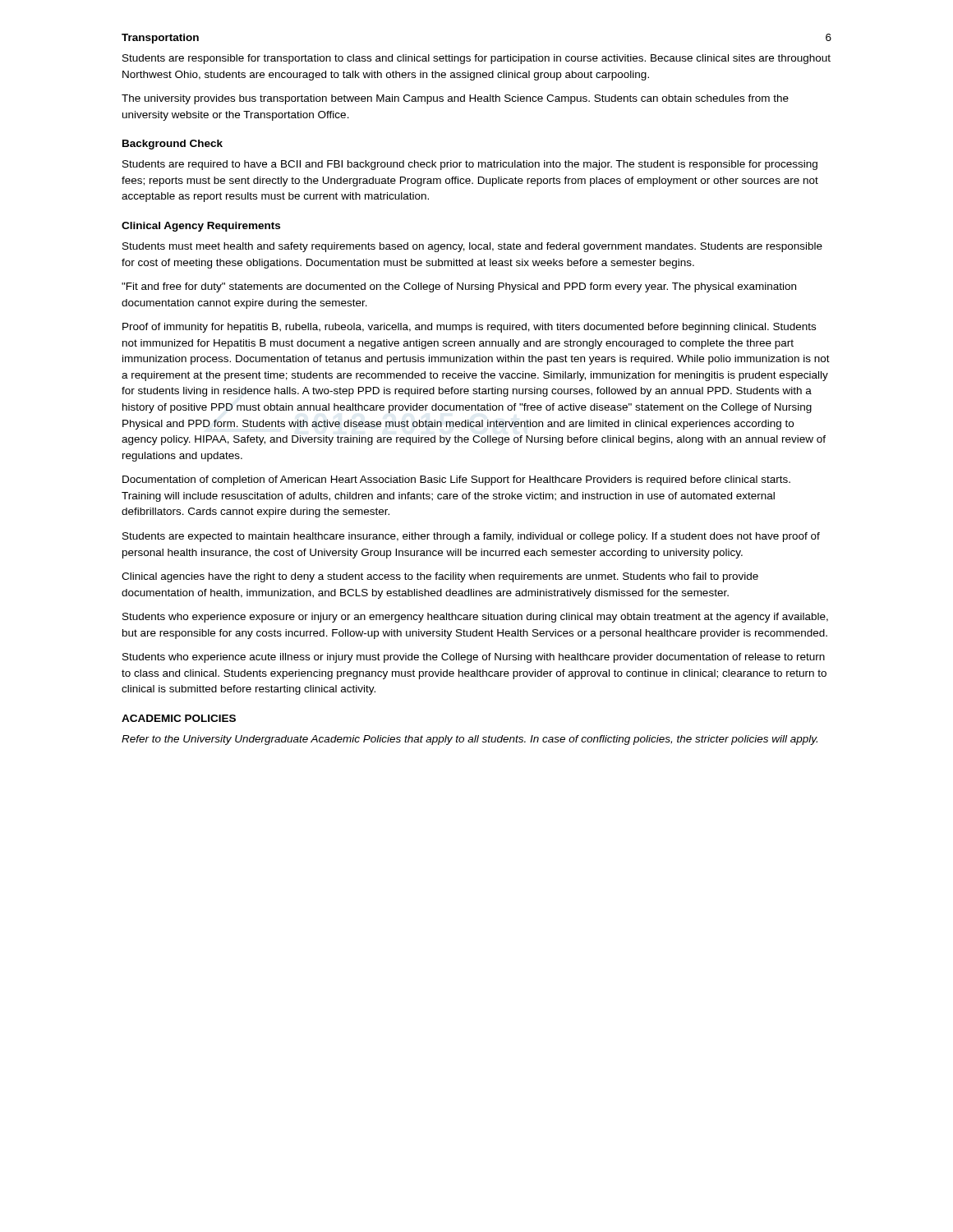Screen dimensions: 1232x953
Task: Find the element starting "Documentation of completion of American Heart"
Action: 456,496
